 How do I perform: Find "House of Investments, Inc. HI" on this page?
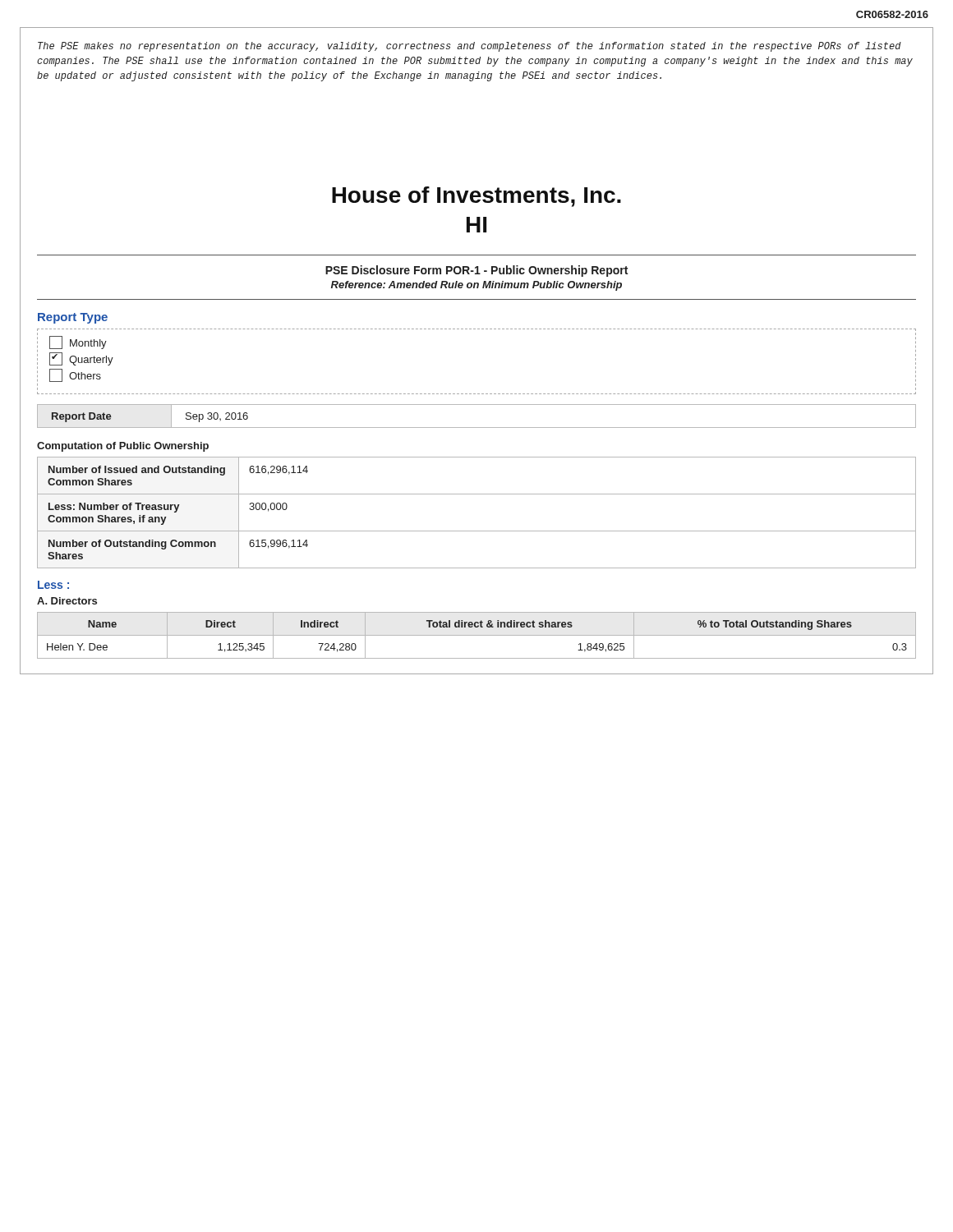pos(476,210)
